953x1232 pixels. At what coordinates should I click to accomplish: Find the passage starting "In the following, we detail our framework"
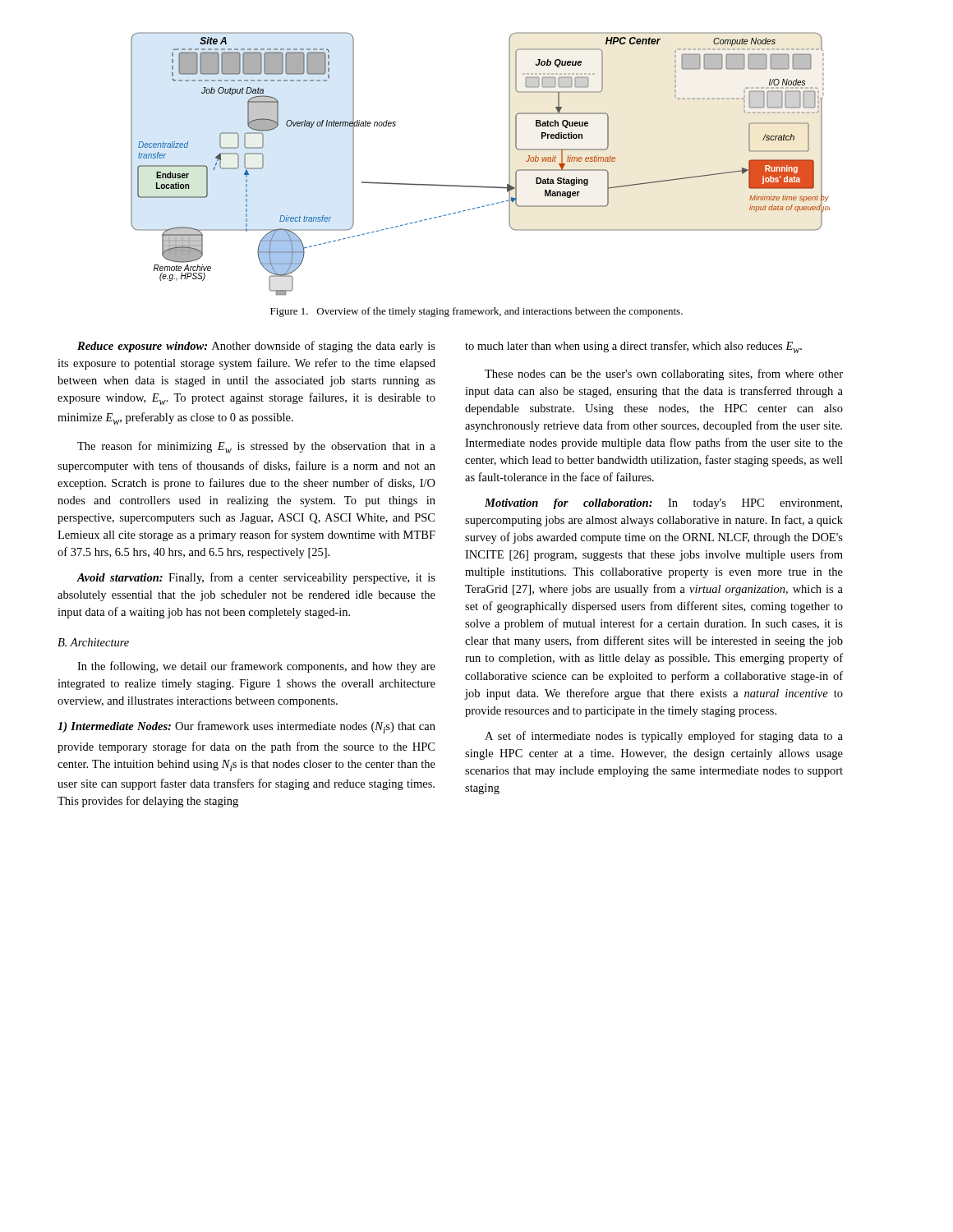click(246, 684)
